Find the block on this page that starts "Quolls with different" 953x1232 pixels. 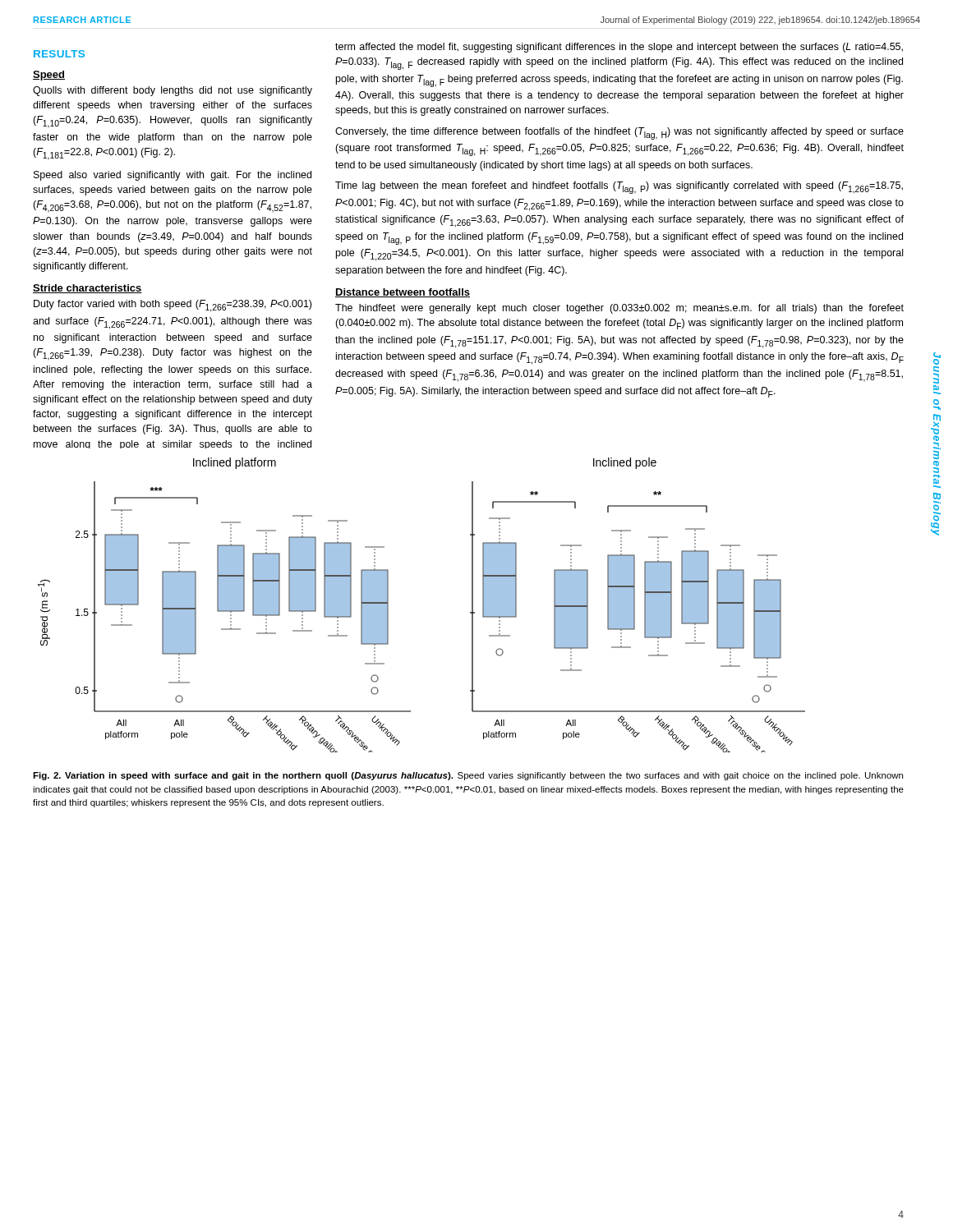click(173, 178)
